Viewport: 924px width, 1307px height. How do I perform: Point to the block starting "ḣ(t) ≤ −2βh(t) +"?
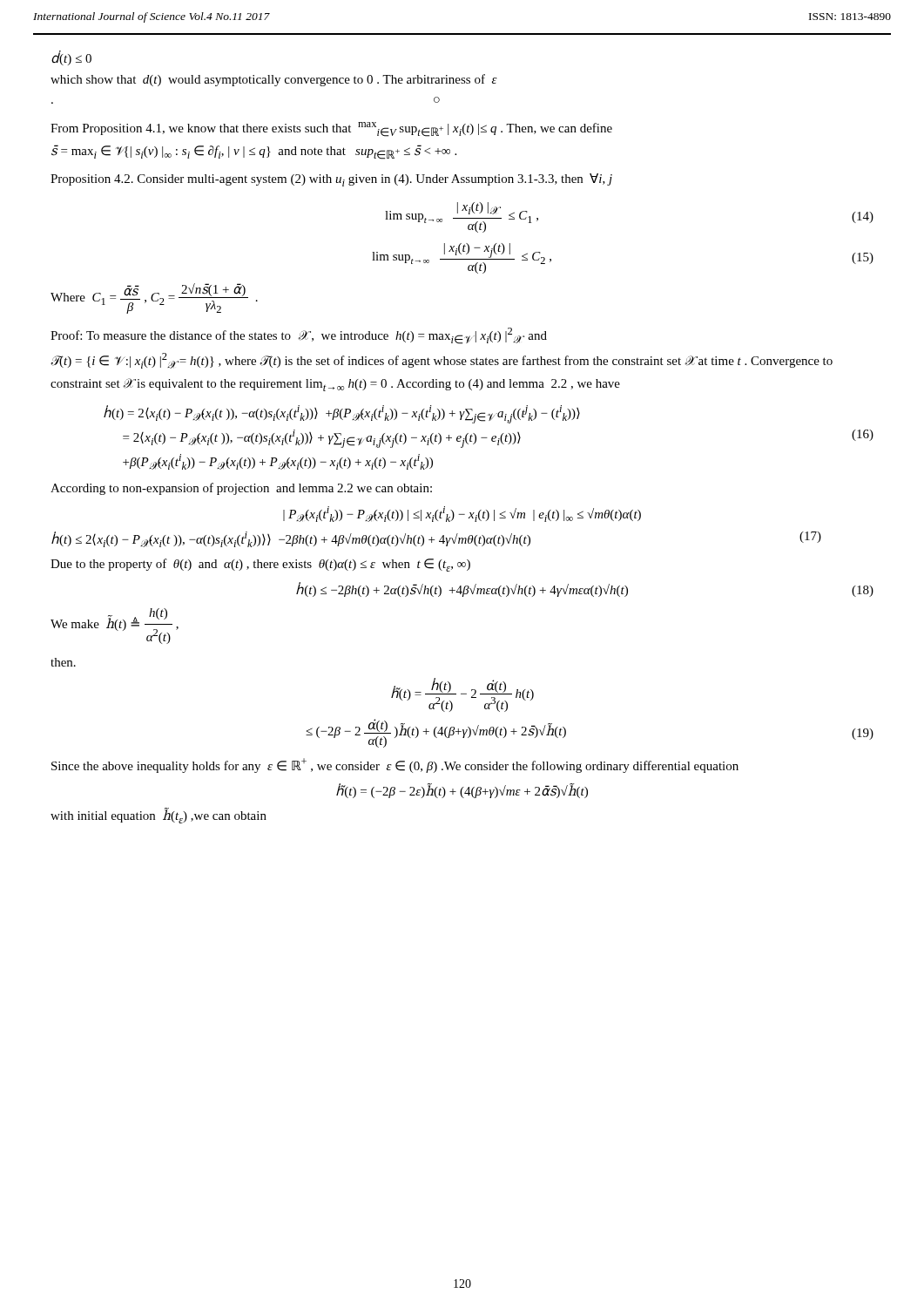[x=584, y=590]
